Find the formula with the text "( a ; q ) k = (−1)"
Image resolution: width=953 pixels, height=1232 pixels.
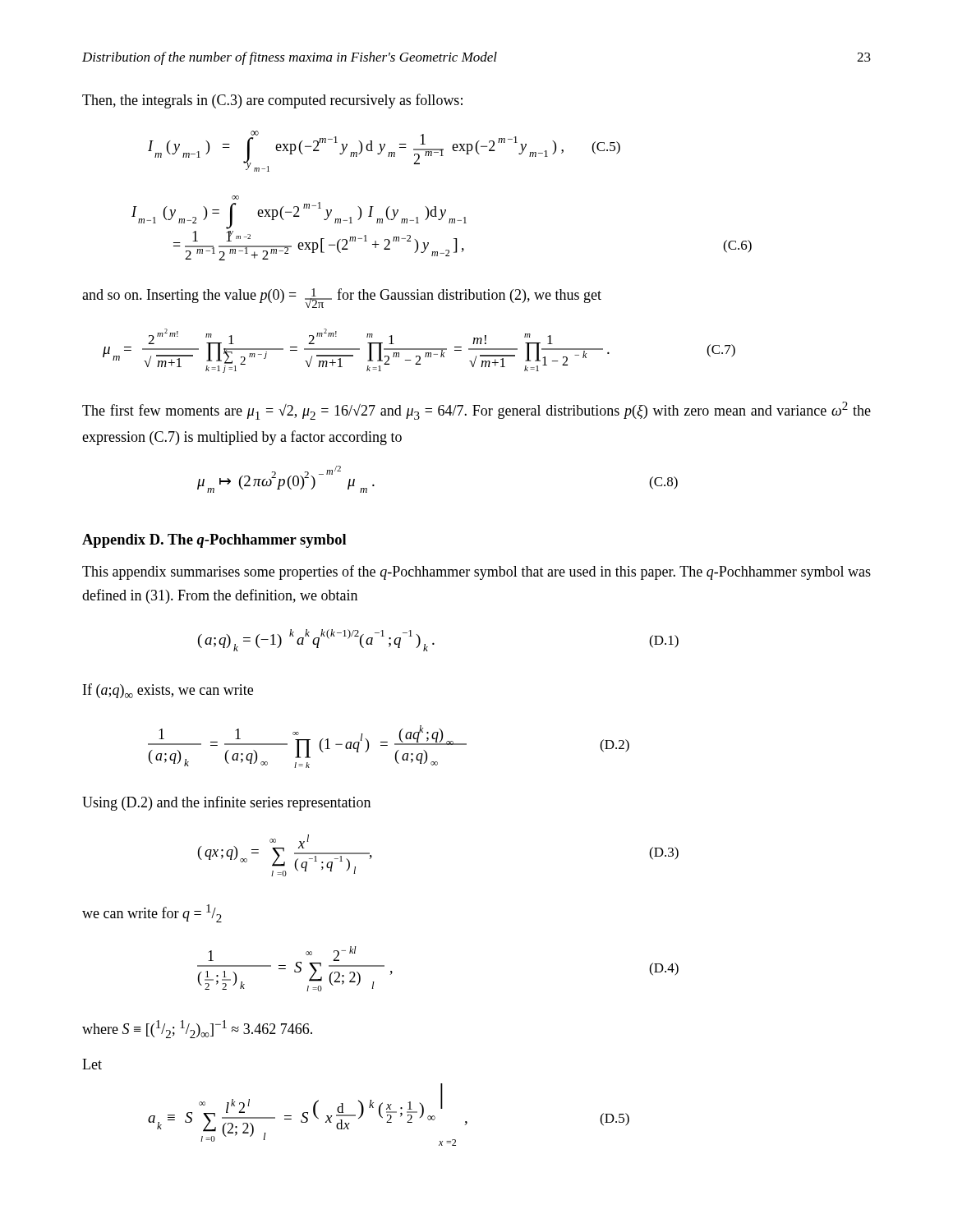(x=314, y=640)
